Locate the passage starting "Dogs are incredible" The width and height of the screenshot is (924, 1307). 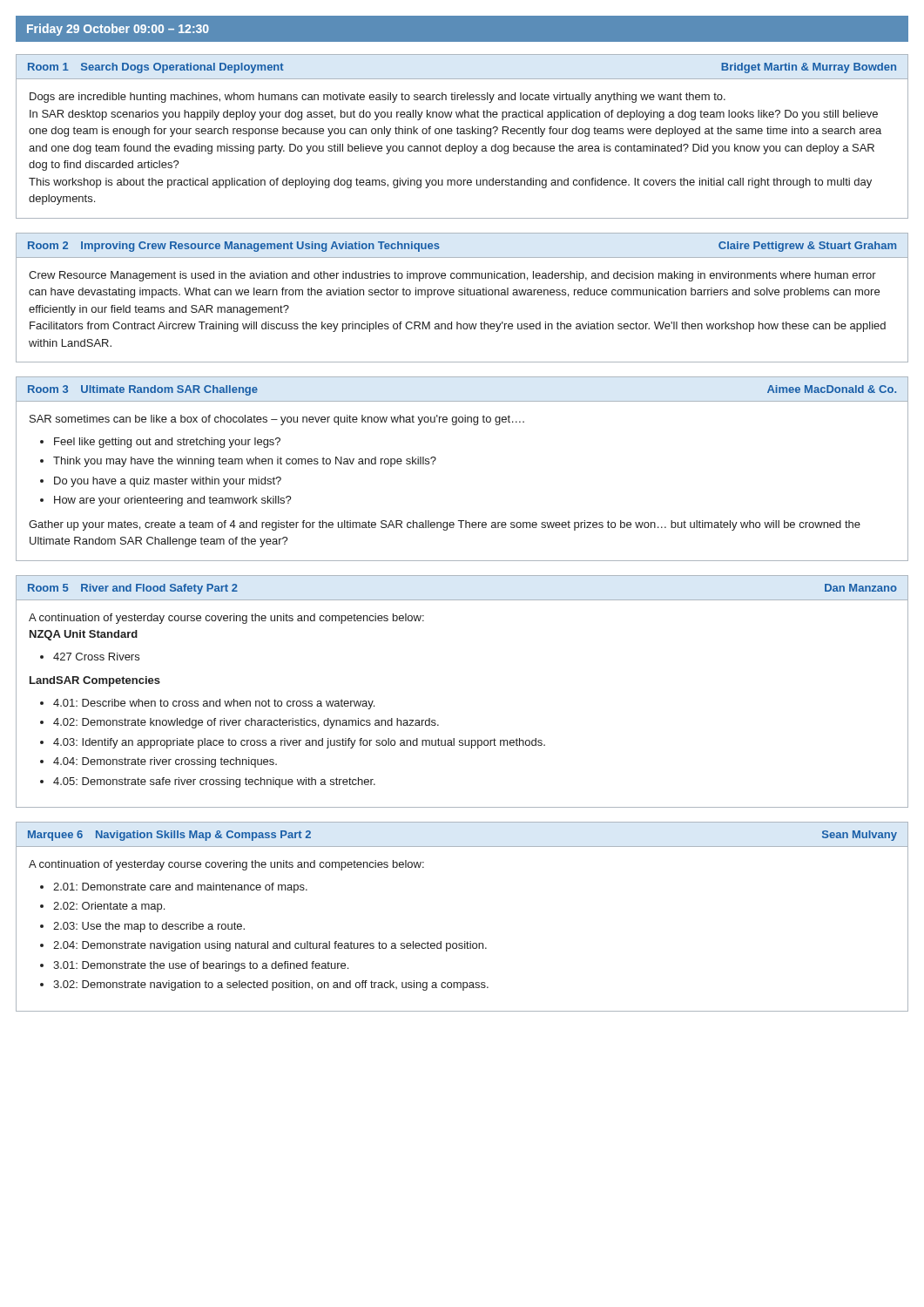click(x=462, y=96)
